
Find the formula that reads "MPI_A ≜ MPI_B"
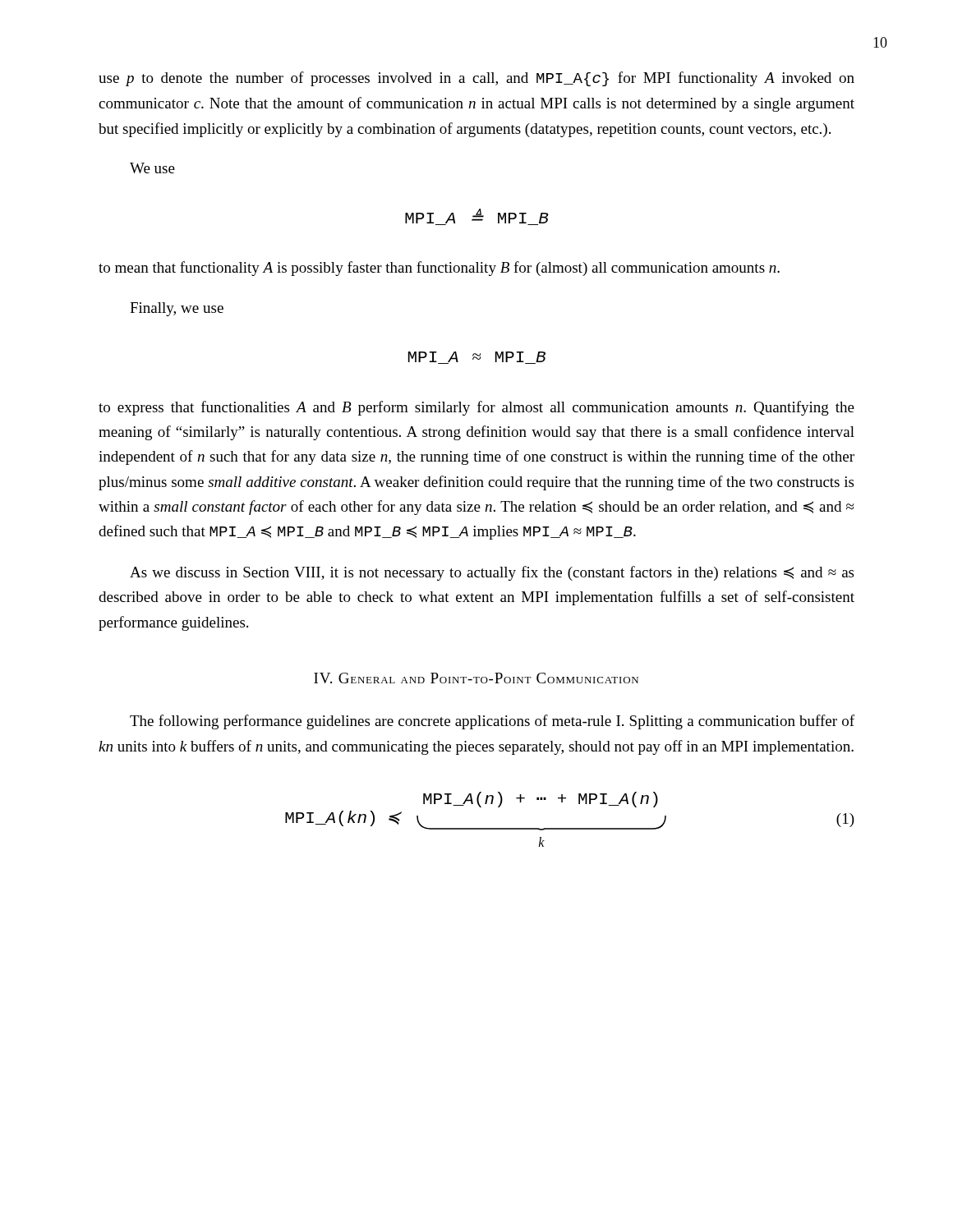point(476,218)
